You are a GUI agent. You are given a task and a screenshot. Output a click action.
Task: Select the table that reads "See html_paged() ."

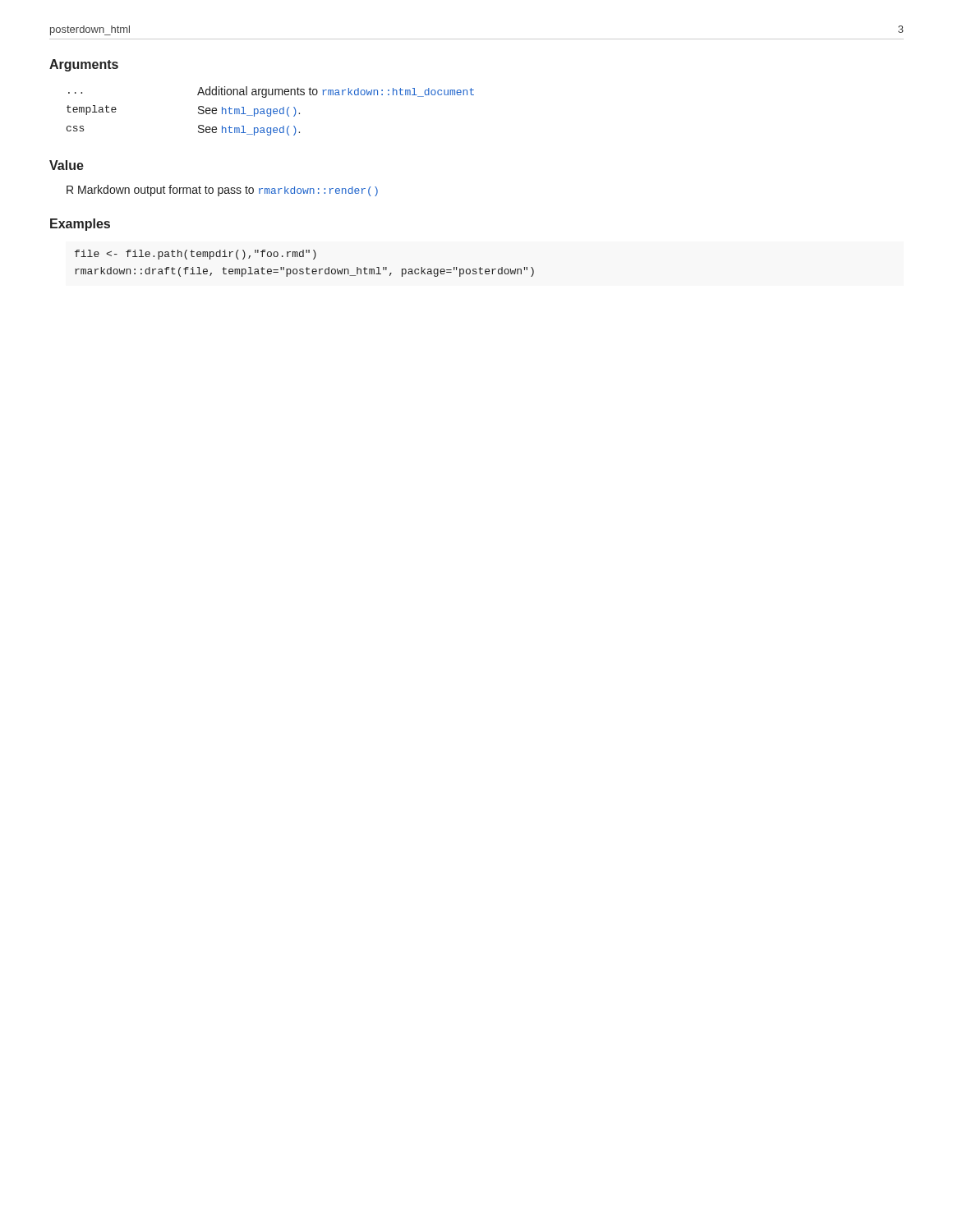[x=476, y=111]
